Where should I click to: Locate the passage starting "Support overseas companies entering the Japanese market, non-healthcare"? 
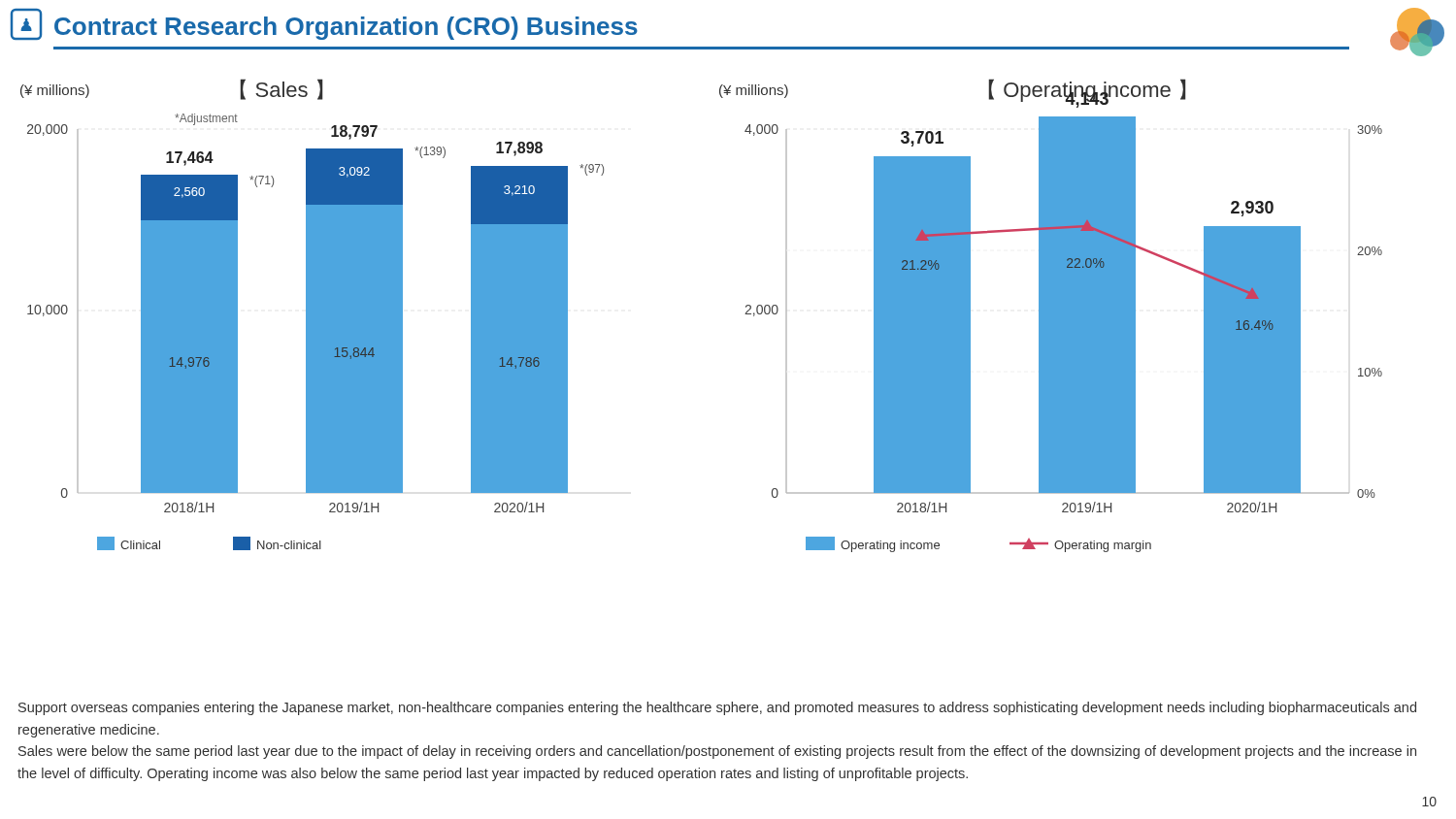717,740
